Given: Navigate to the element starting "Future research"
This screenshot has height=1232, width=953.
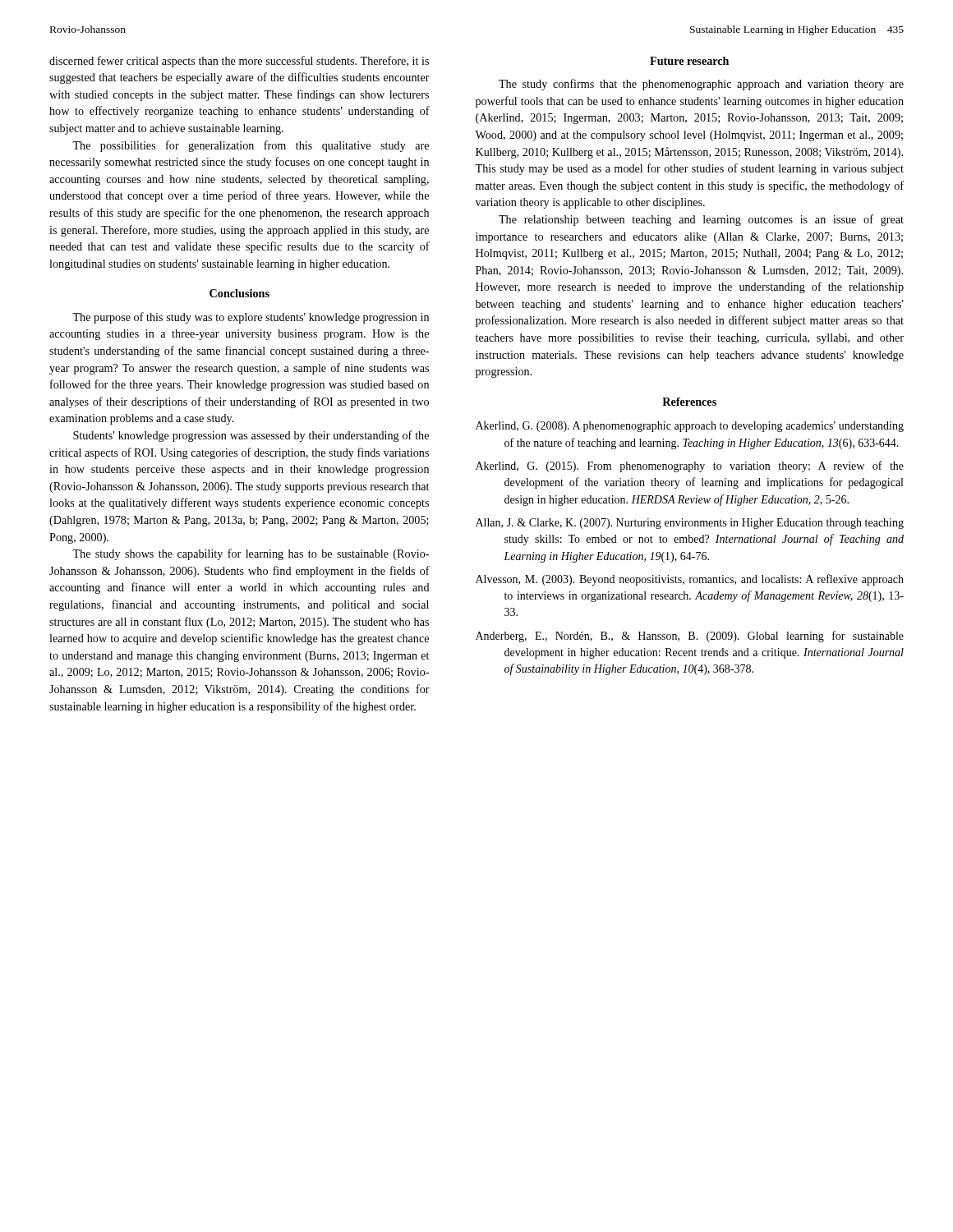Looking at the screenshot, I should [x=689, y=60].
